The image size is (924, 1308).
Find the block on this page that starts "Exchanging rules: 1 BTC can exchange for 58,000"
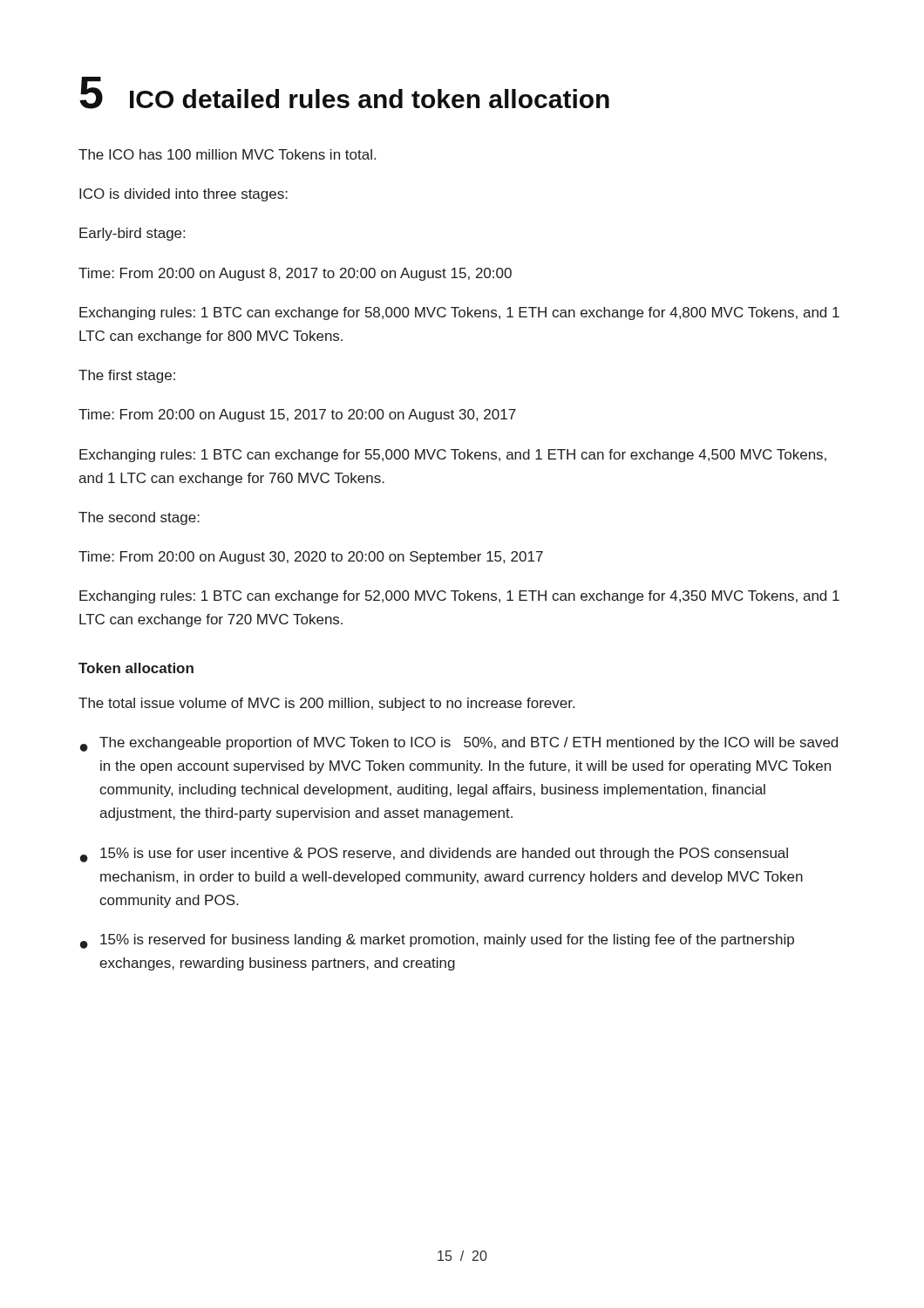[459, 324]
